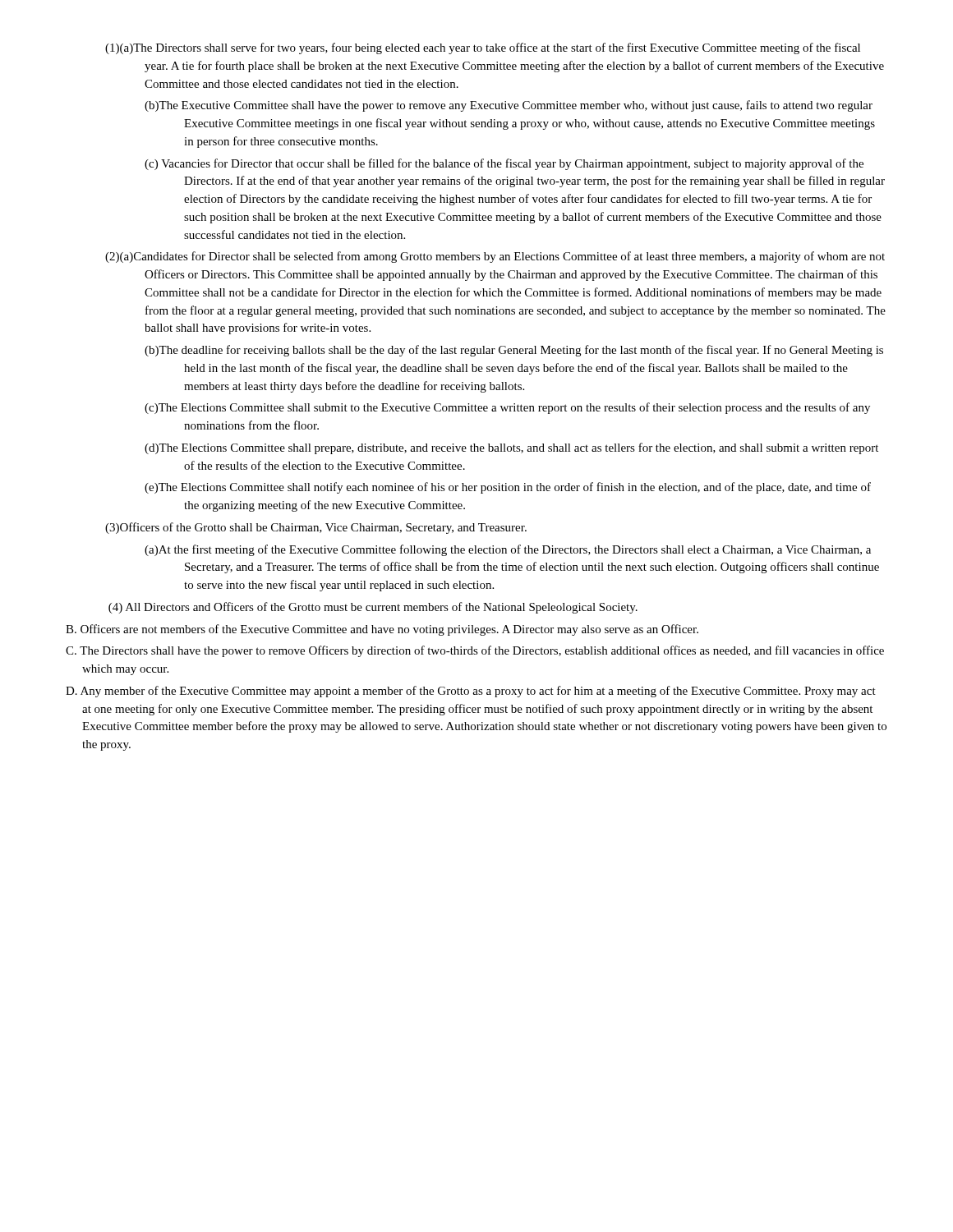The image size is (953, 1232).
Task: Click on the element starting "B. Officers are not members of"
Action: [x=382, y=629]
